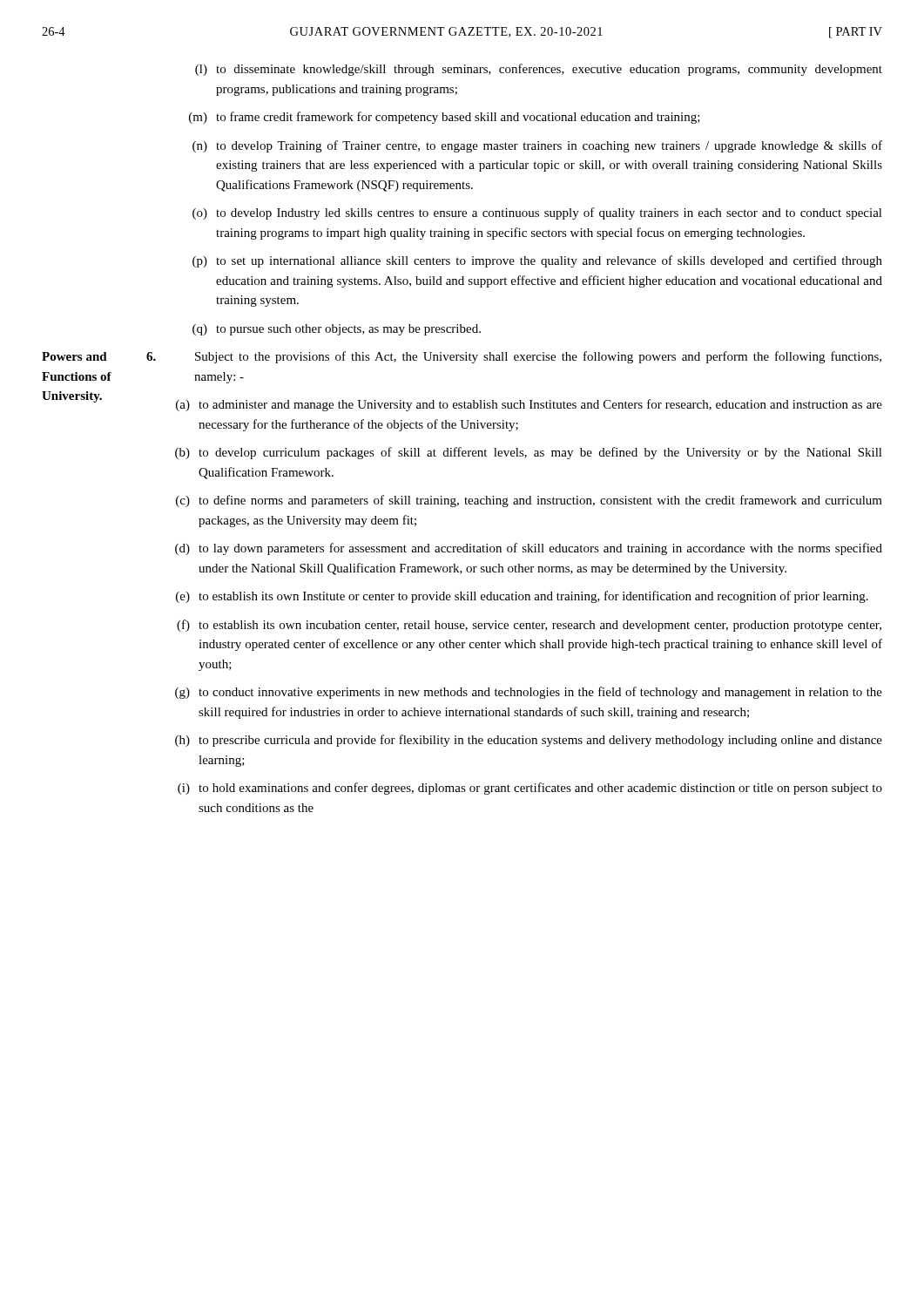The height and width of the screenshot is (1307, 924).
Task: Click the passage that begins "(c) to define"
Action: [x=514, y=510]
